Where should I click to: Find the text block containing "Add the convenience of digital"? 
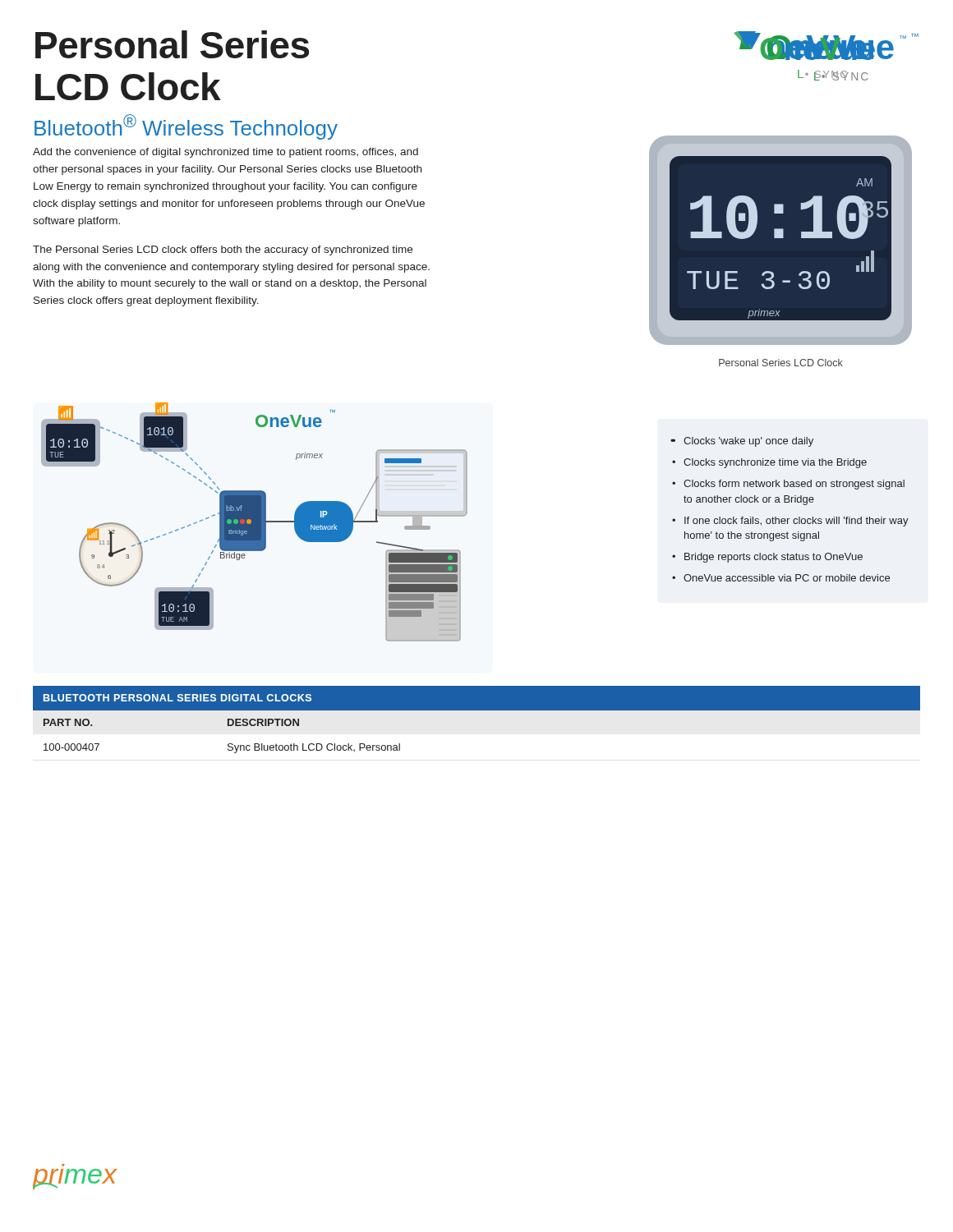coord(226,153)
